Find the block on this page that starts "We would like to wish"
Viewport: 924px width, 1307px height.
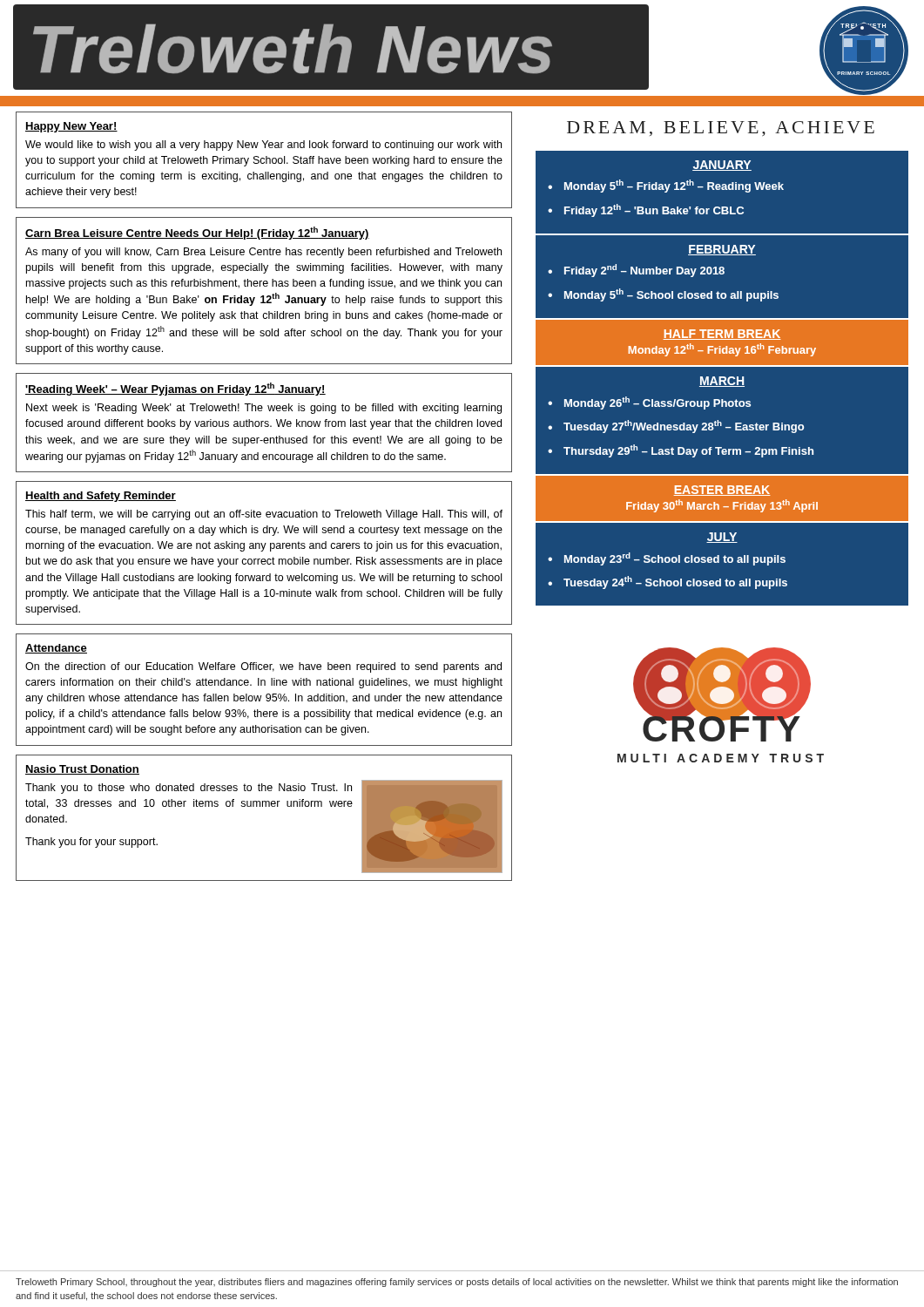(264, 168)
